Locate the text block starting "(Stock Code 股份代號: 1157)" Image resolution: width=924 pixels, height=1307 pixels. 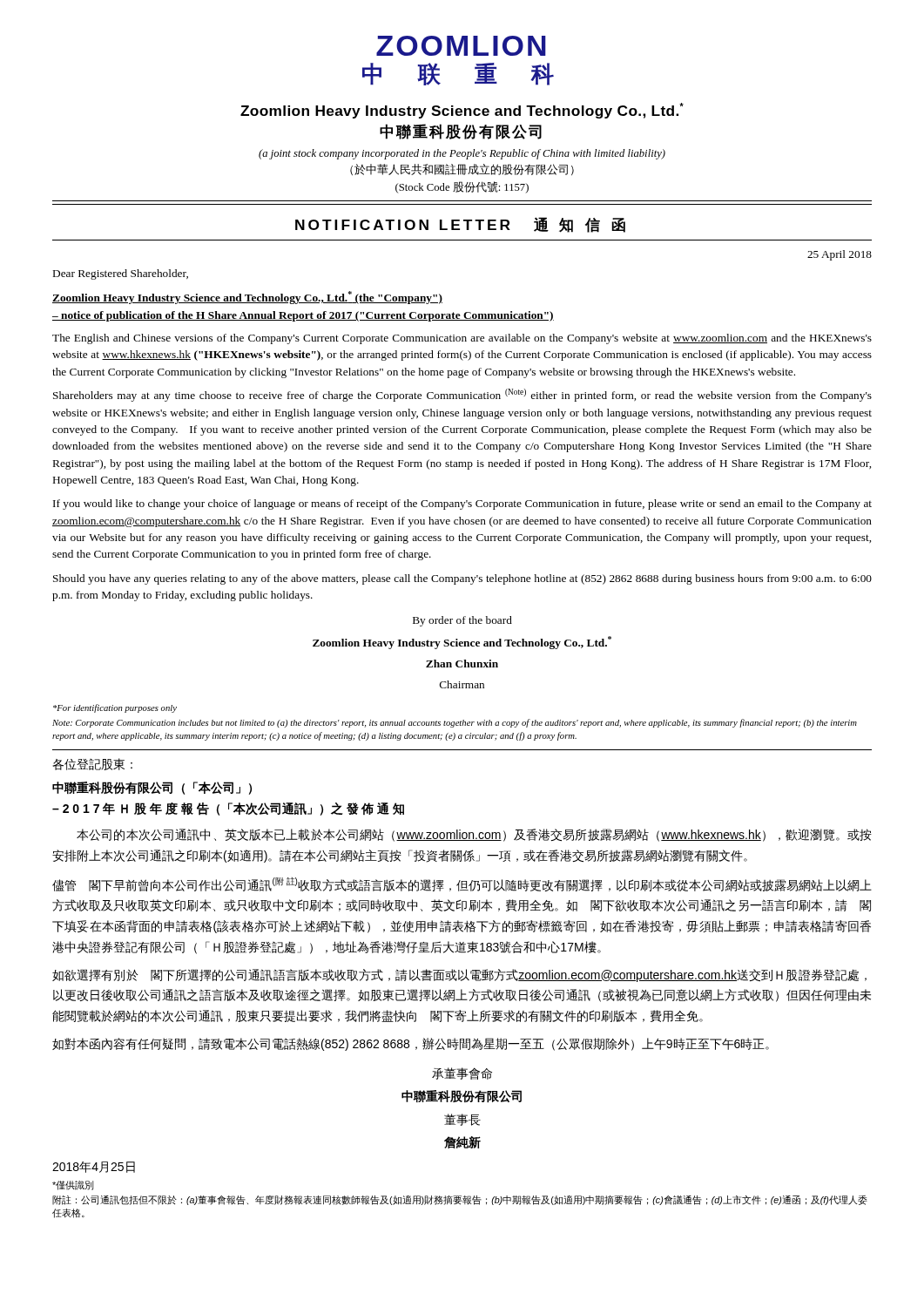(462, 187)
